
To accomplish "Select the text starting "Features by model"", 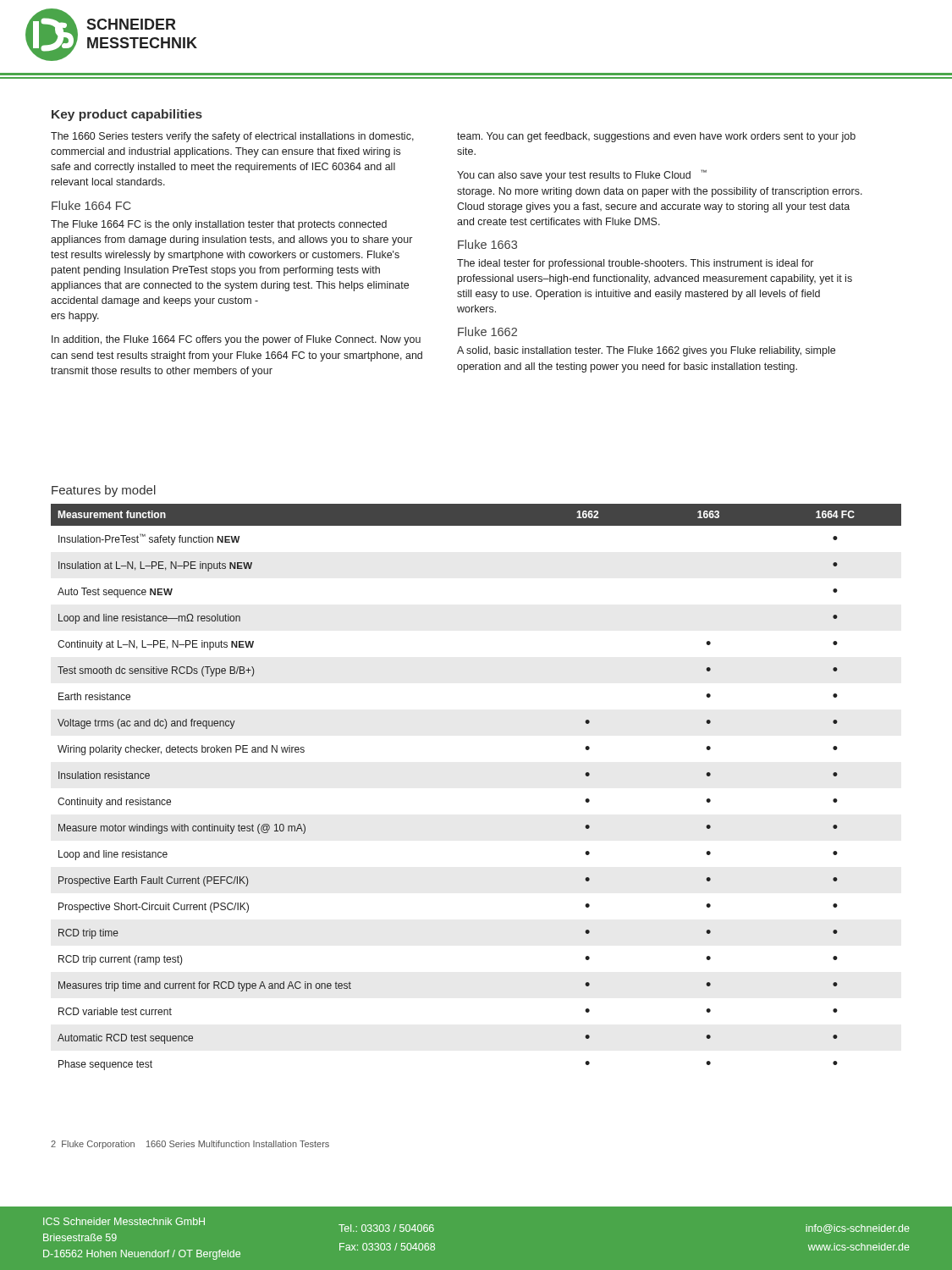I will pyautogui.click(x=103, y=490).
